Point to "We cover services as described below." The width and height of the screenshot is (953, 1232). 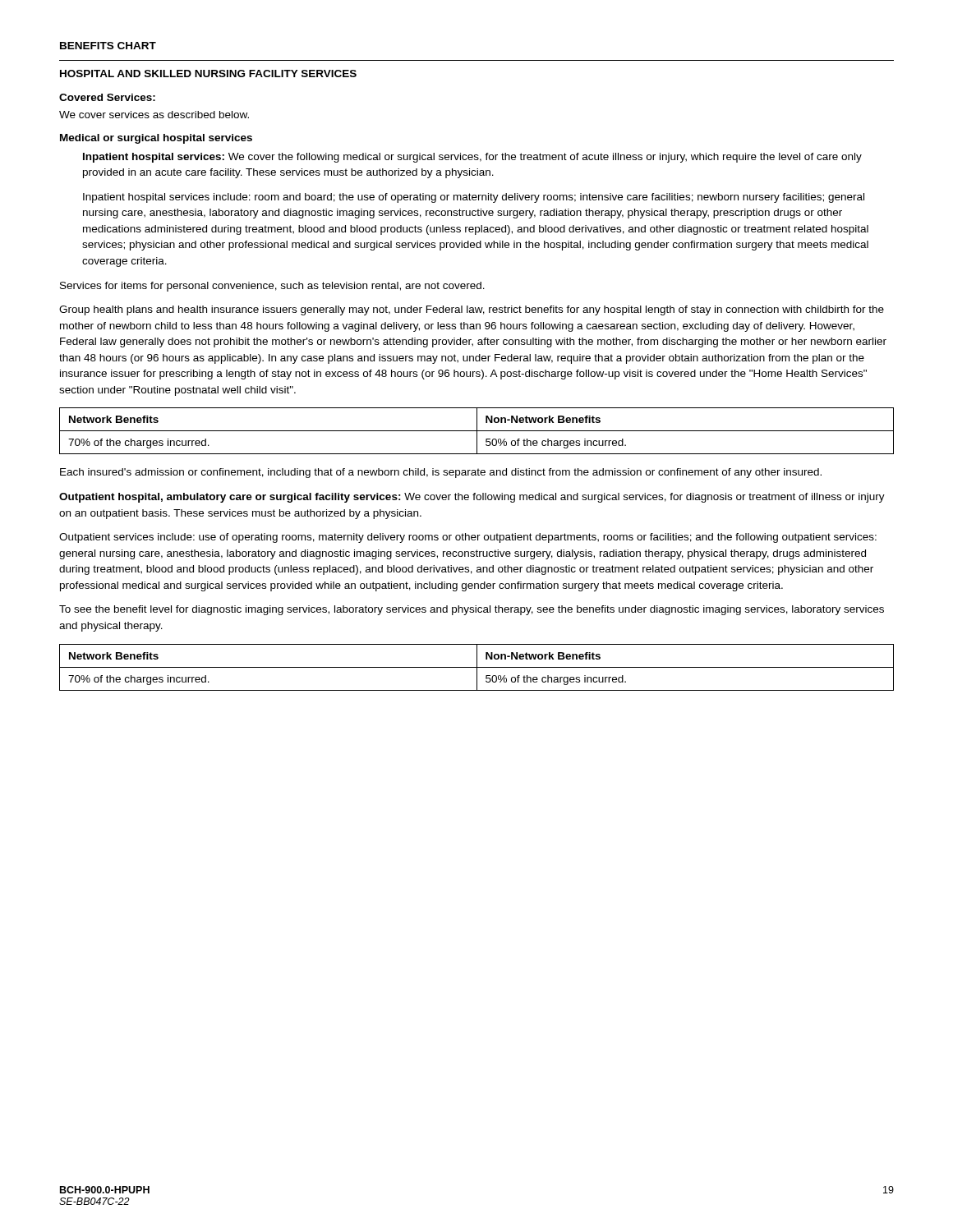[154, 115]
